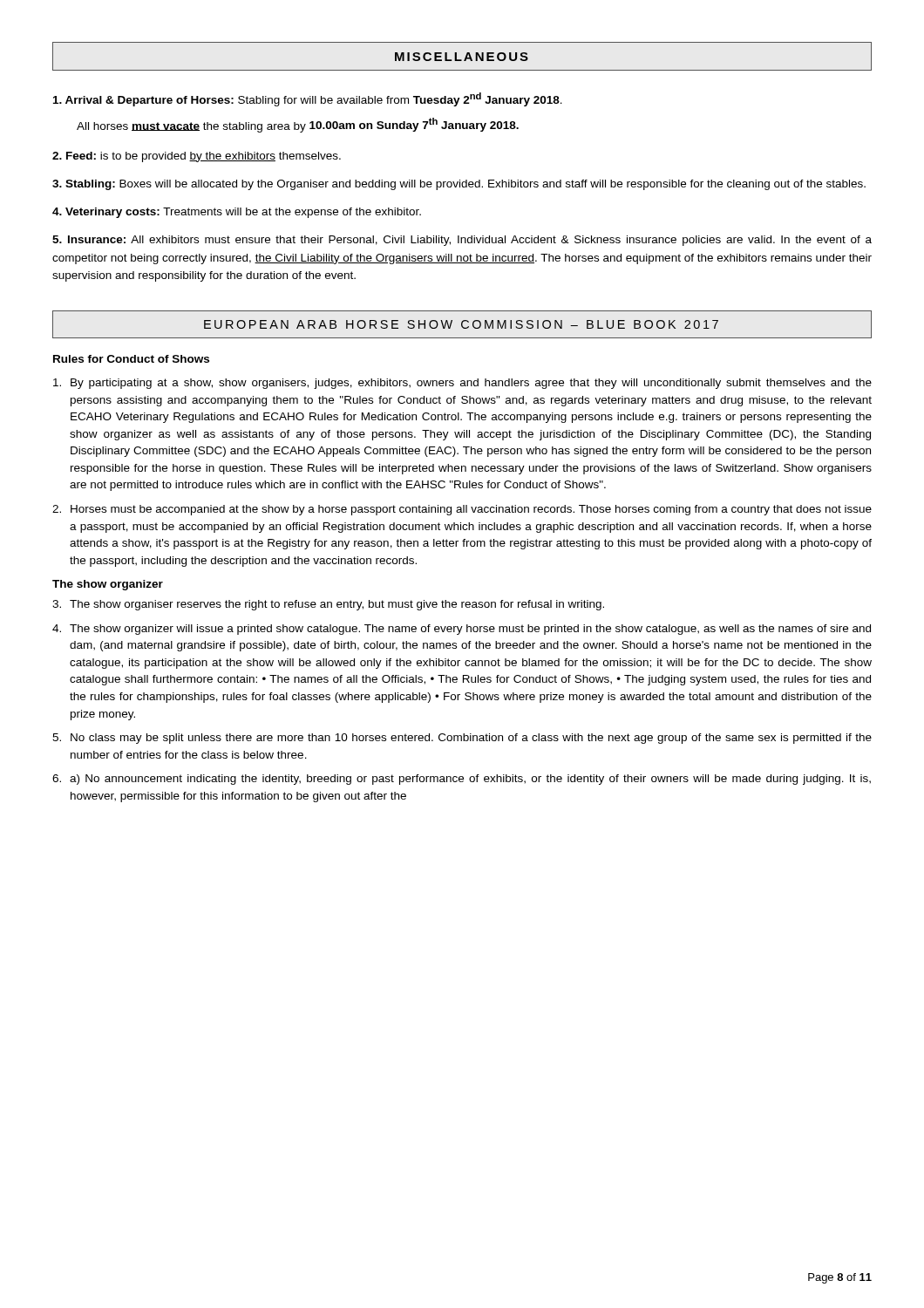This screenshot has height=1308, width=924.
Task: Navigate to the block starting "2. Horses must be accompanied at"
Action: (x=462, y=535)
